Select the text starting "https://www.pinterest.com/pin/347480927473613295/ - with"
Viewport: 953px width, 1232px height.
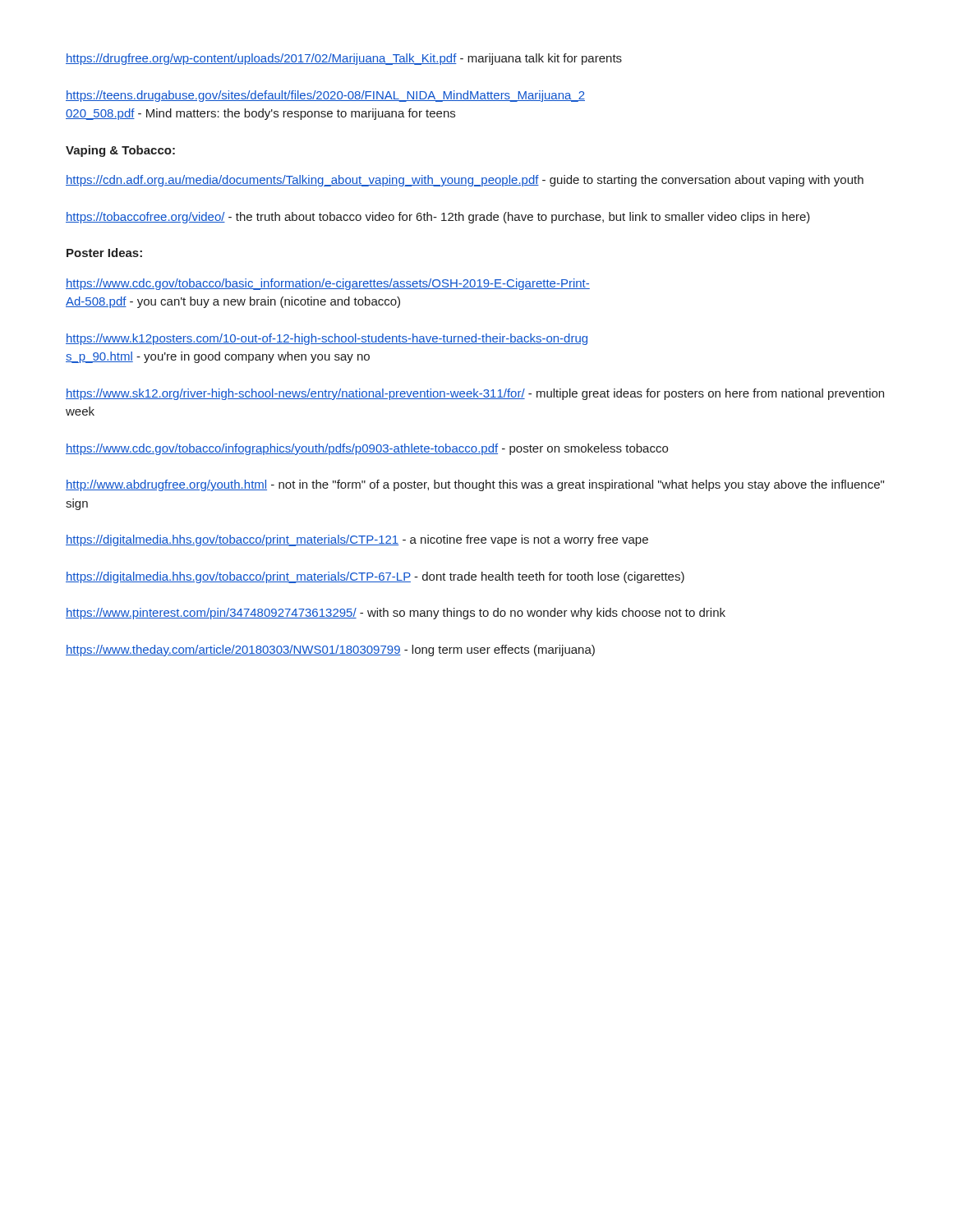tap(396, 612)
